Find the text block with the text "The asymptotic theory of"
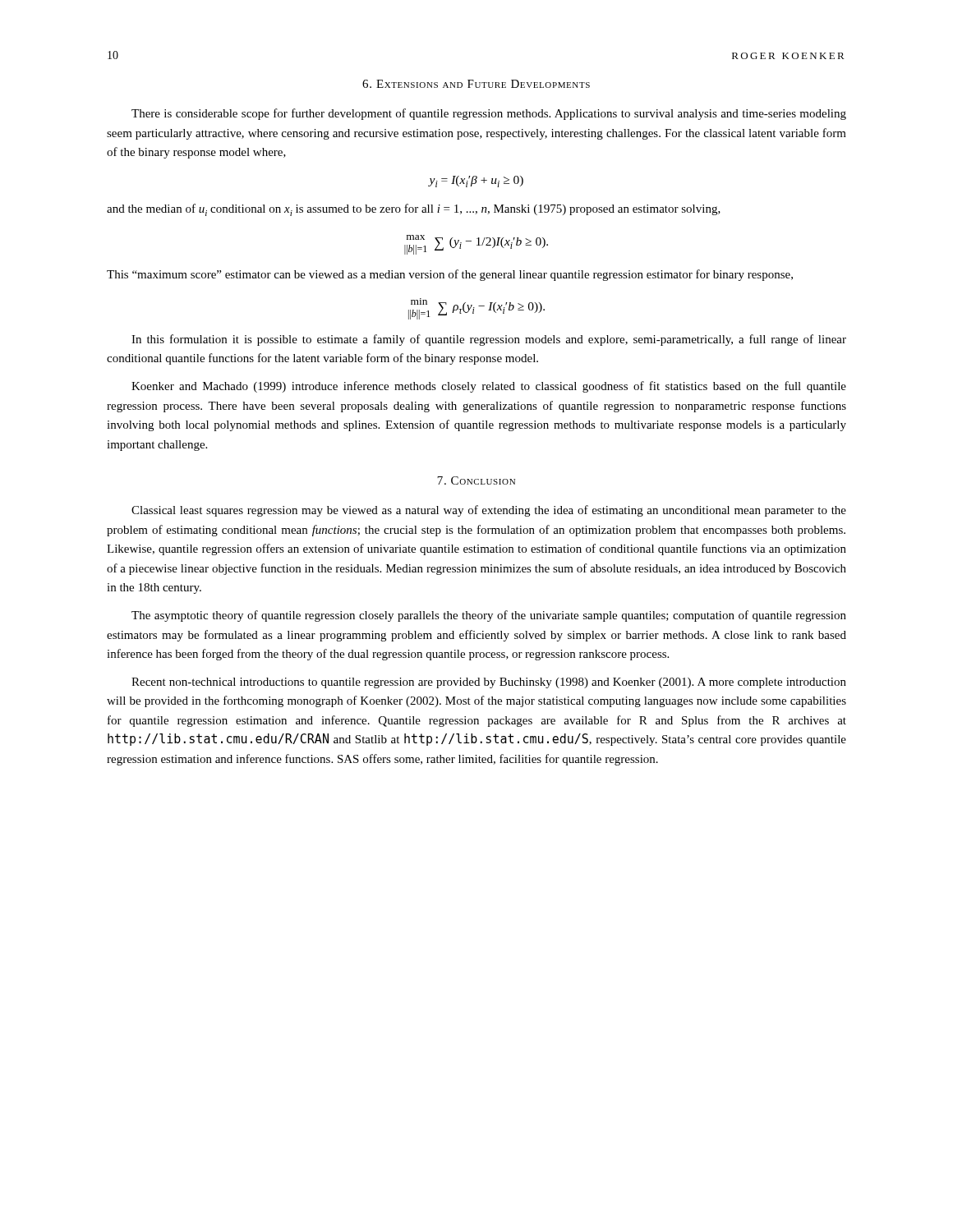The width and height of the screenshot is (953, 1232). (x=476, y=634)
